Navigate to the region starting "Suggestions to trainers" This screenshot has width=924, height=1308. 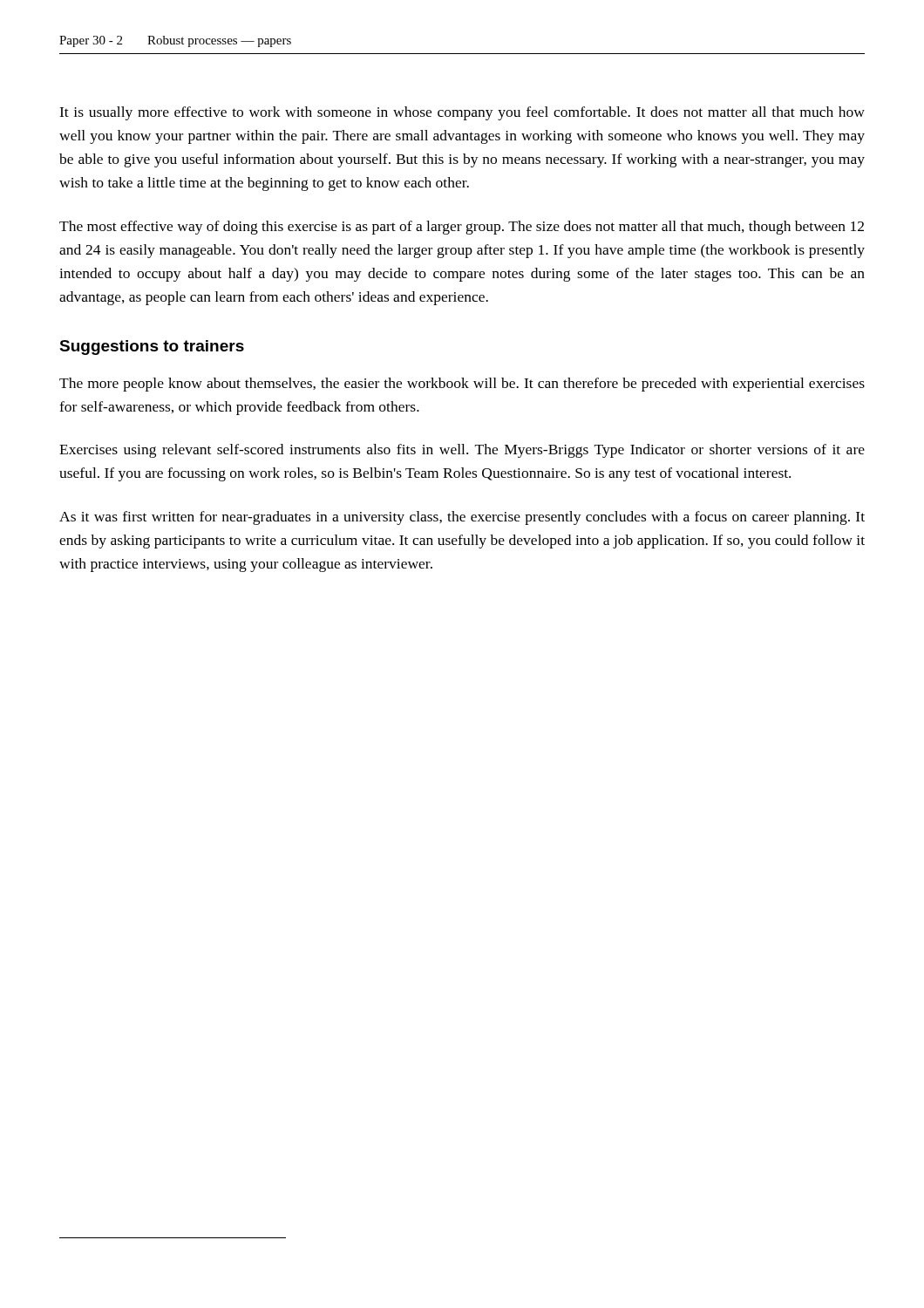click(x=152, y=346)
